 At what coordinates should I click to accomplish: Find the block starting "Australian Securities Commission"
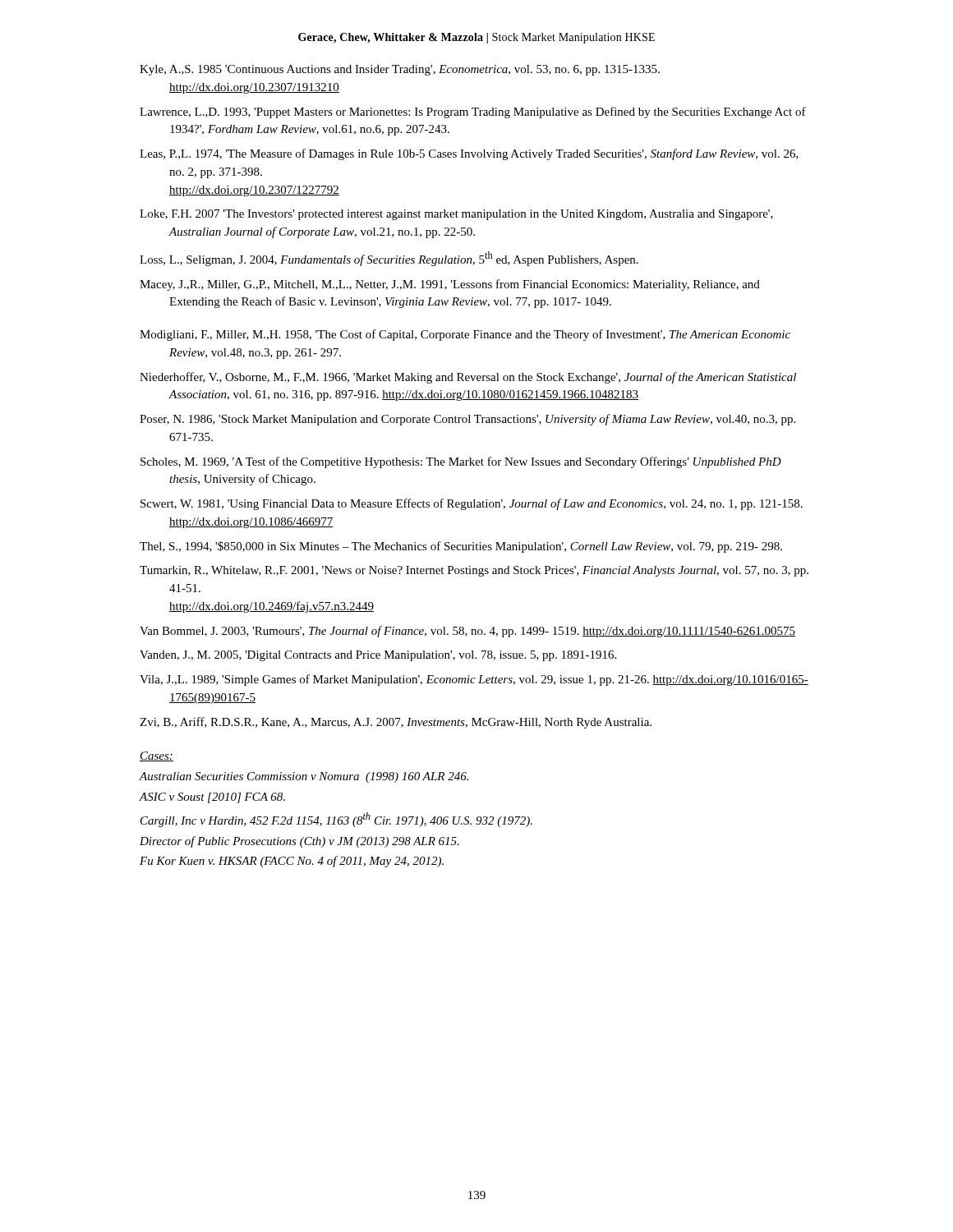pyautogui.click(x=305, y=776)
